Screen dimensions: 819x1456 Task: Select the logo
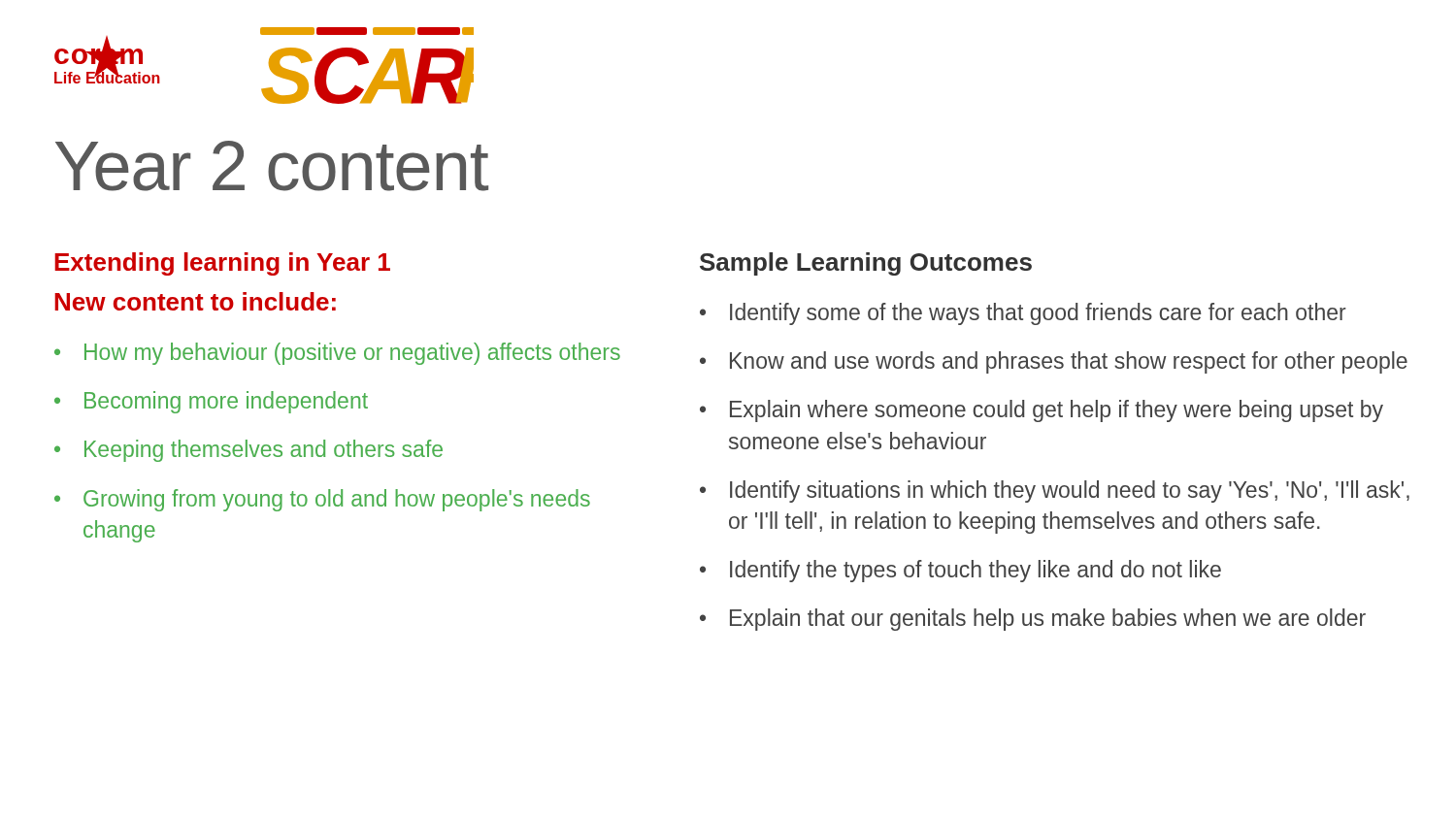(264, 71)
